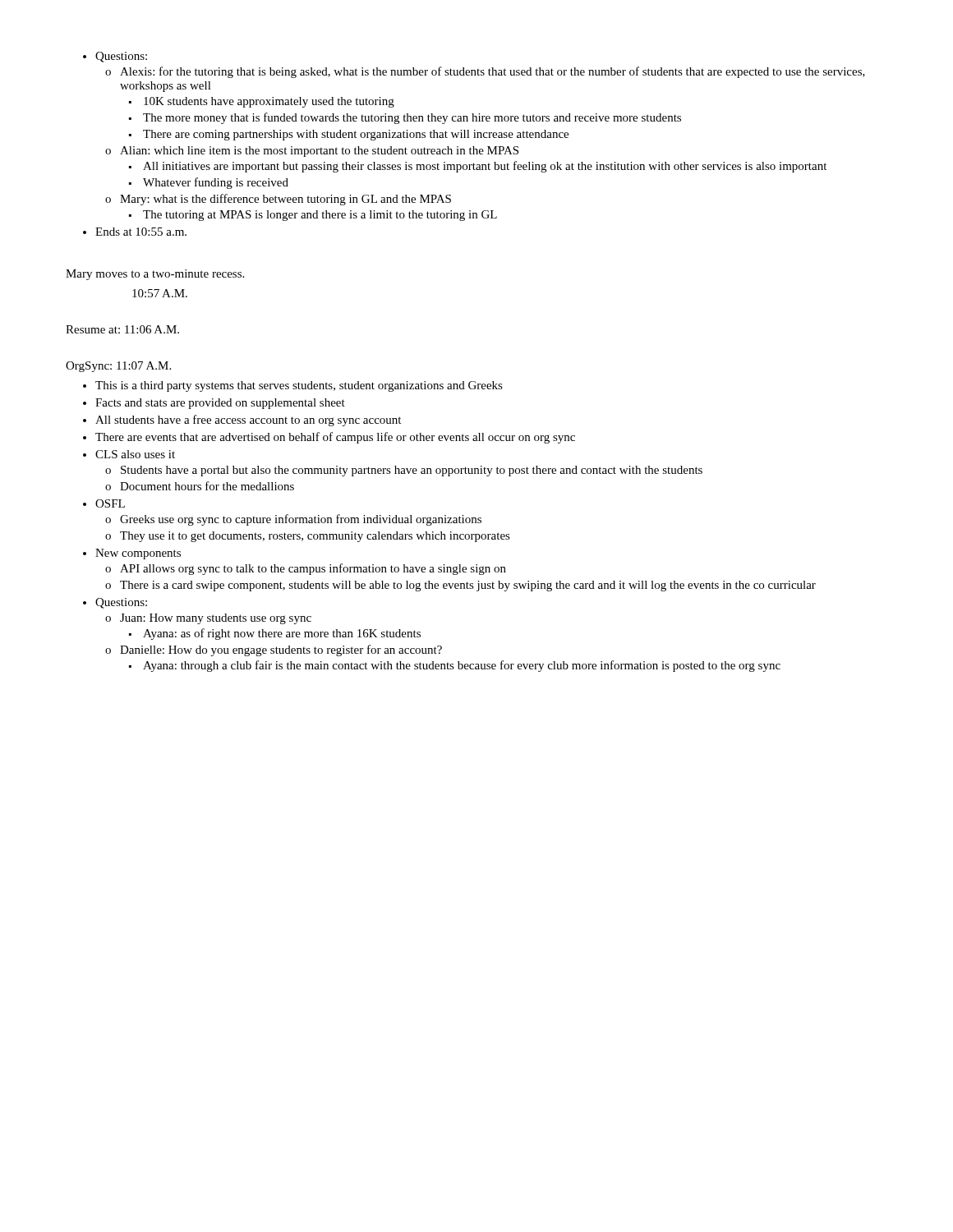Where is the passage that starts "This is a"?

[476, 526]
